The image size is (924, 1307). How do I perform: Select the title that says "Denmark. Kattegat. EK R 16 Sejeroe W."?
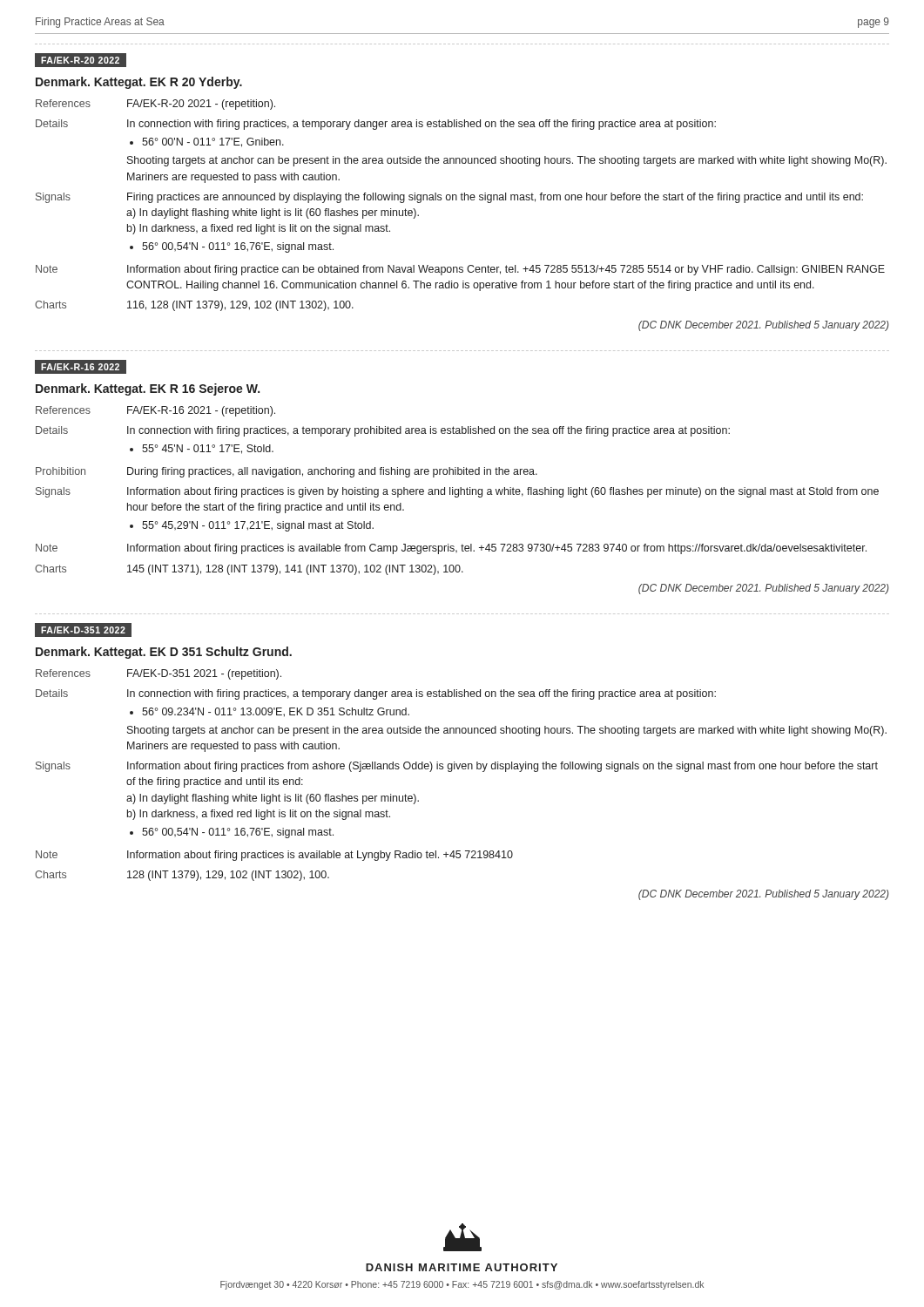[x=148, y=388]
